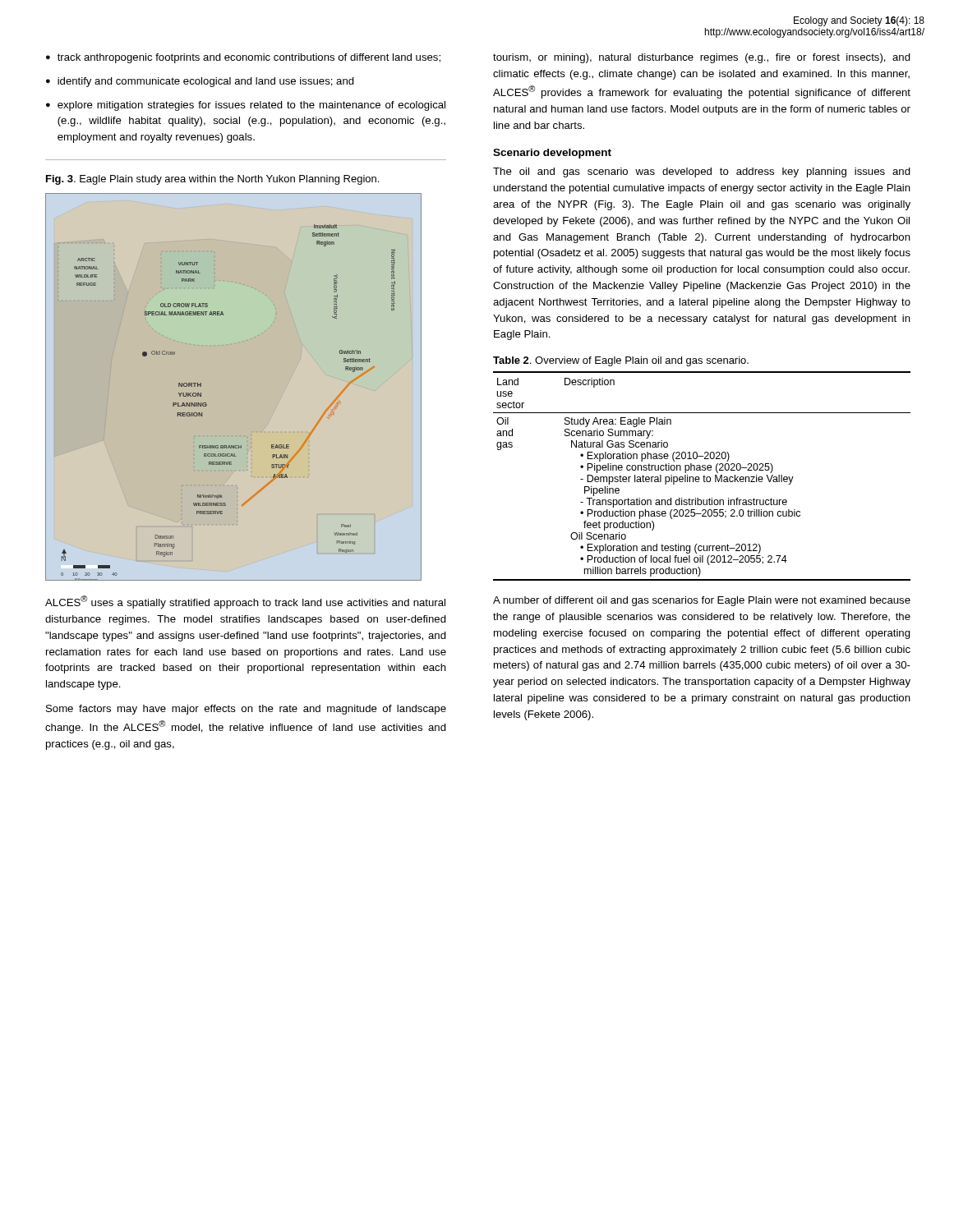This screenshot has width=954, height=1232.
Task: Click on the text block that reads "Some factors may have major"
Action: tap(246, 726)
